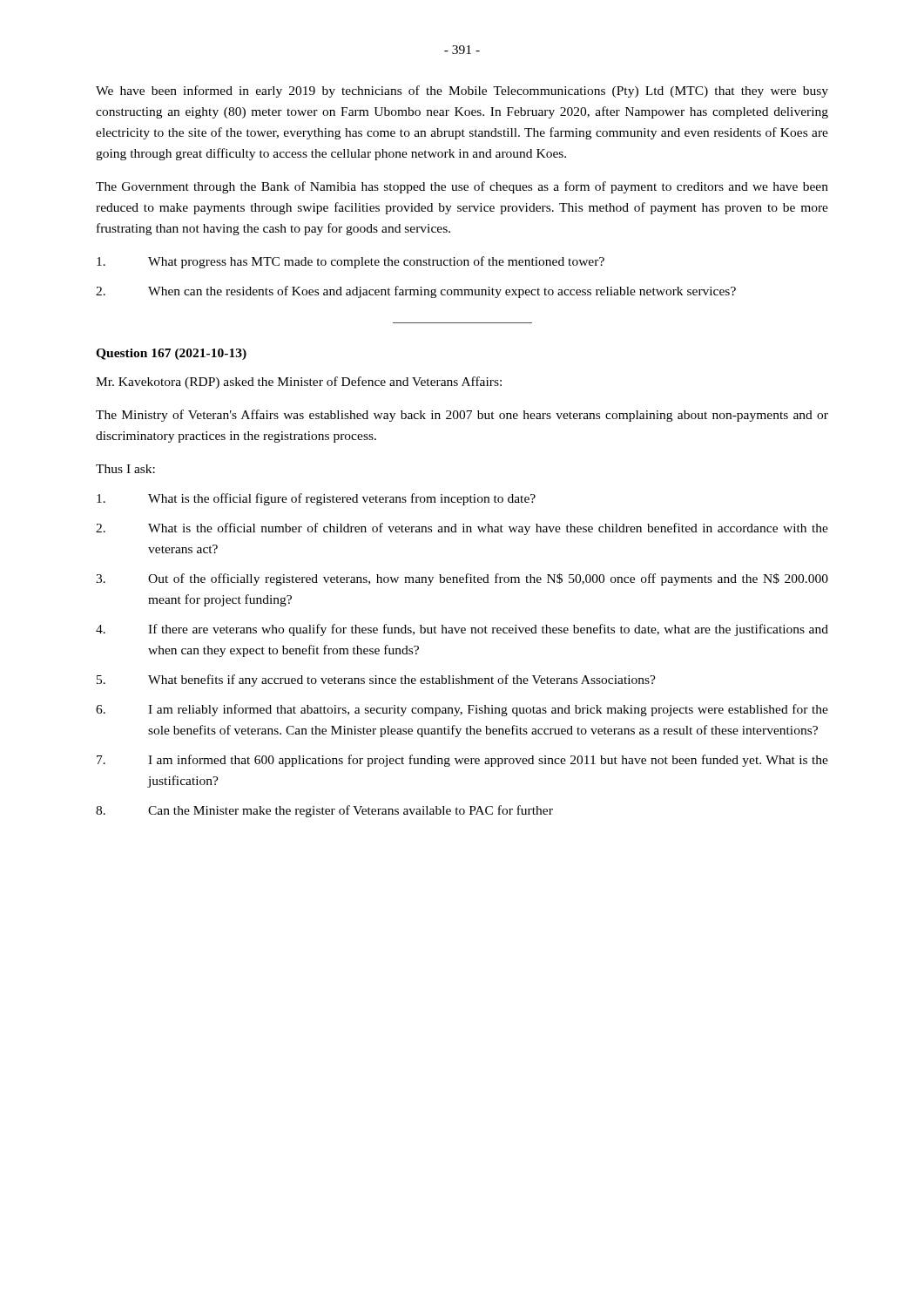Click on the block starting "What is the official figure"
Image resolution: width=924 pixels, height=1307 pixels.
(462, 499)
